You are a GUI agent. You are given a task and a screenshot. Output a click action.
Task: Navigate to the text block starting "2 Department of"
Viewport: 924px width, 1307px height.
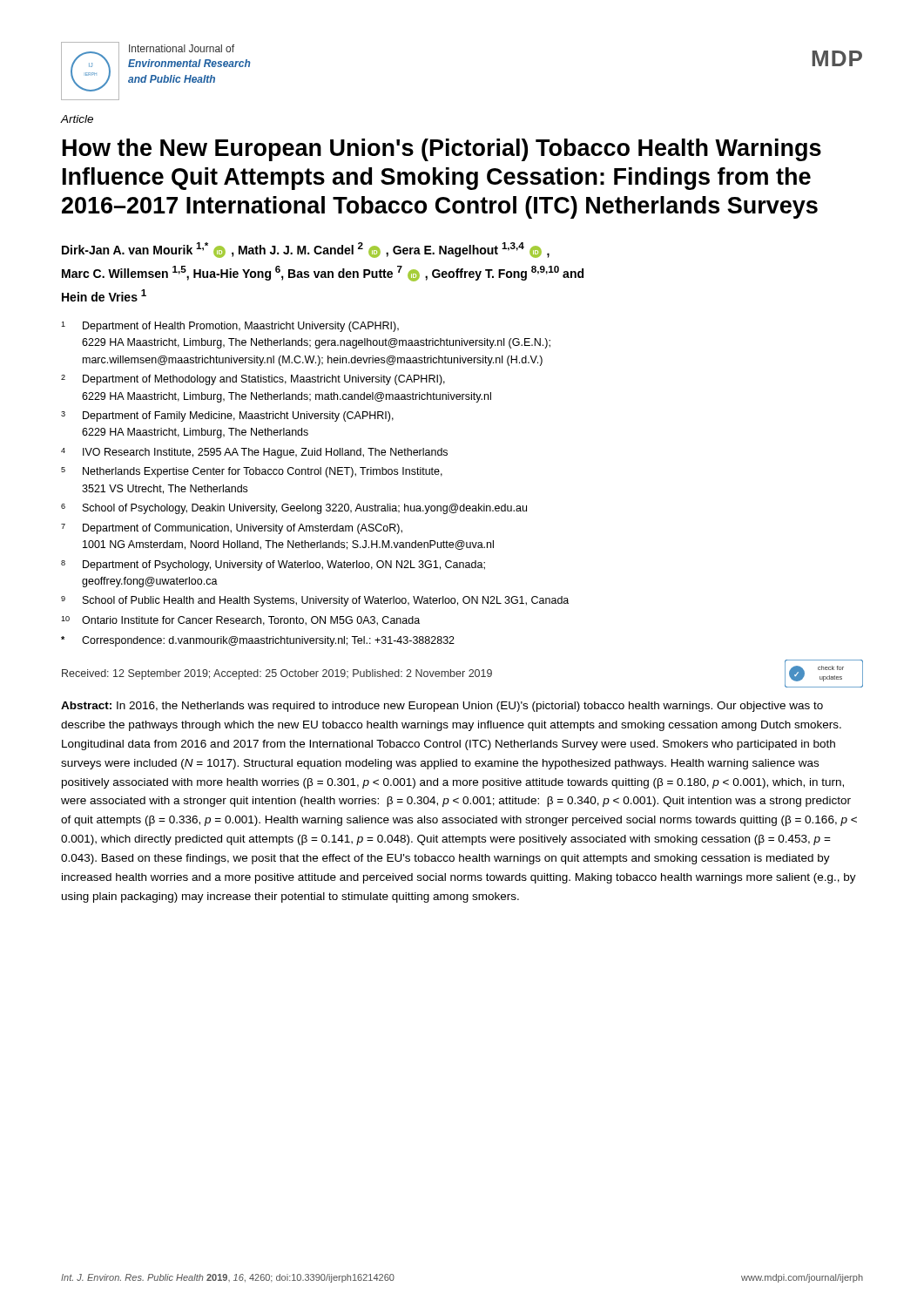pos(276,388)
